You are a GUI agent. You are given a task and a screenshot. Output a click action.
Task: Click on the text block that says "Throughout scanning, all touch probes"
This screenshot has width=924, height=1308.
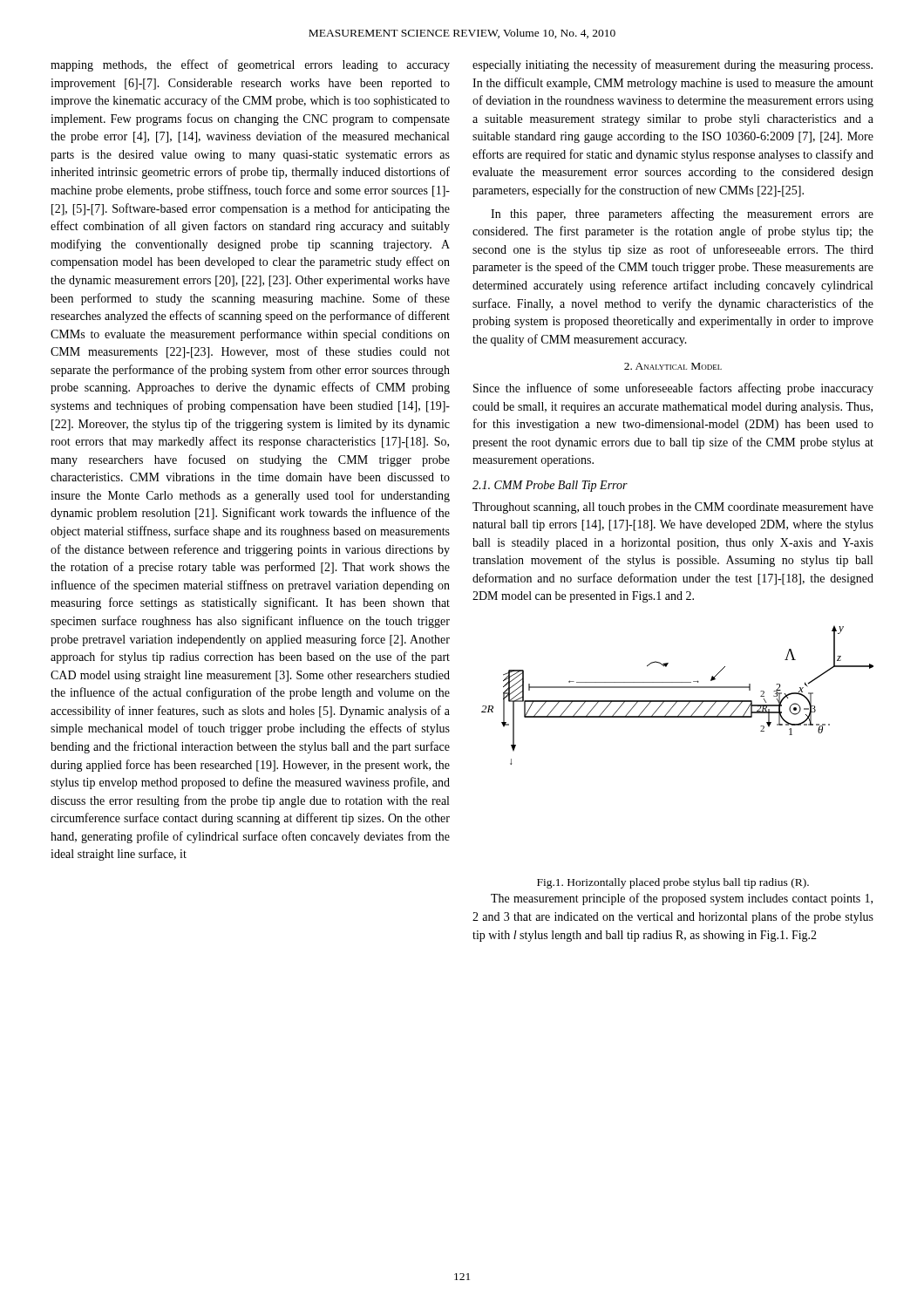[673, 552]
